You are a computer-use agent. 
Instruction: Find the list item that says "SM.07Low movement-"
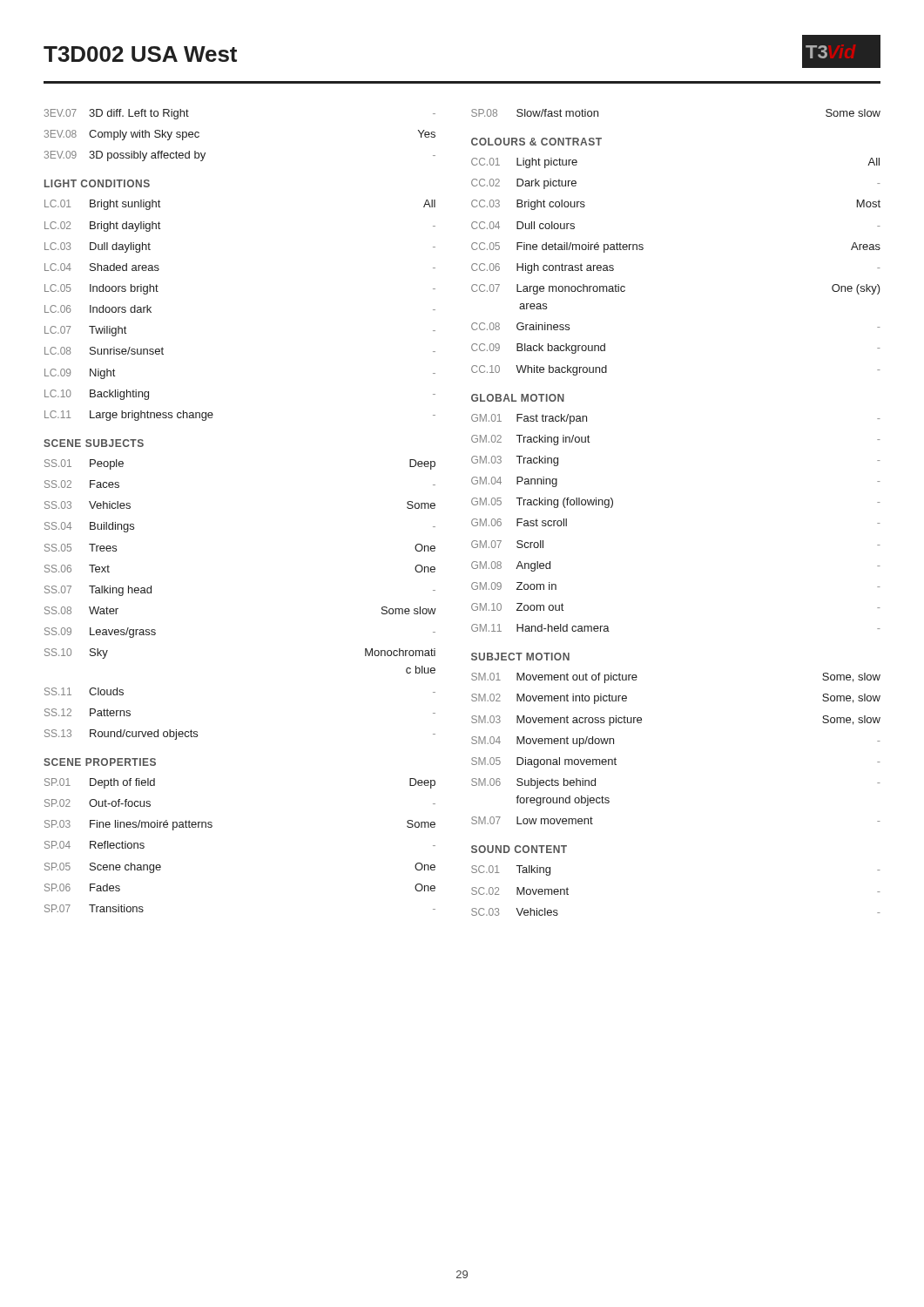click(x=481, y=820)
